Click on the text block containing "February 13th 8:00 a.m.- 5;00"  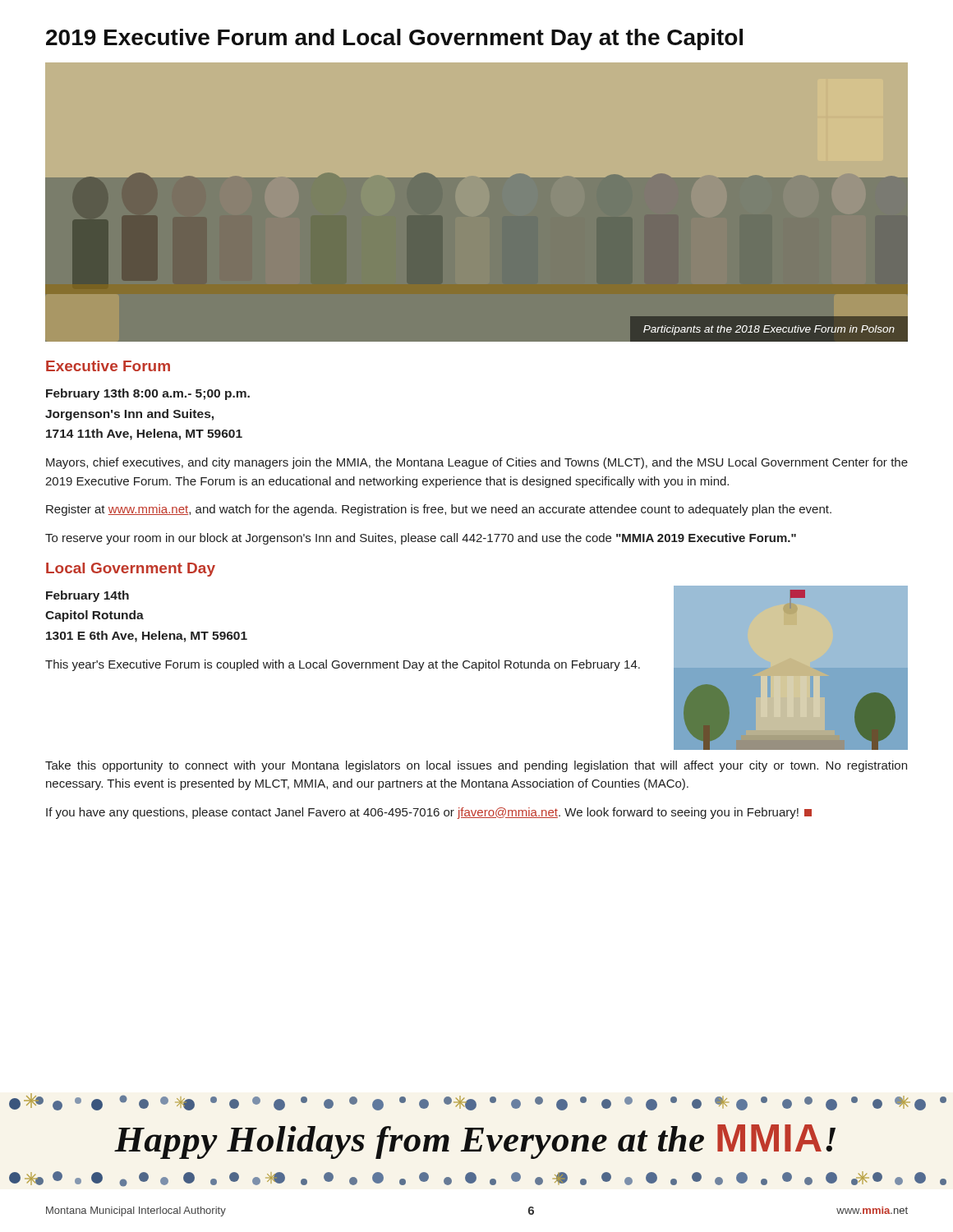tap(148, 413)
